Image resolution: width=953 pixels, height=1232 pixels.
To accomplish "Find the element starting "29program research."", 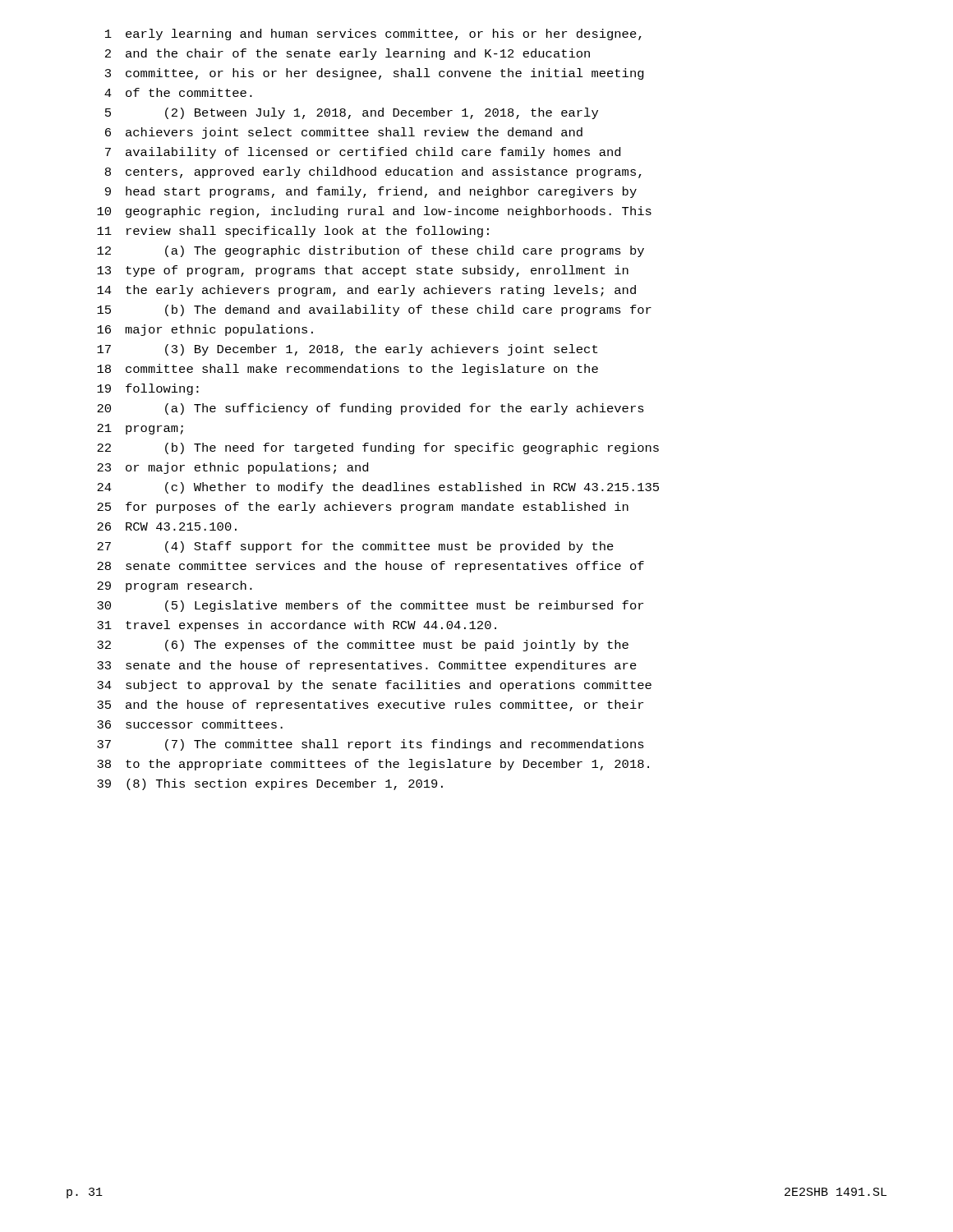I will pyautogui.click(x=175, y=586).
